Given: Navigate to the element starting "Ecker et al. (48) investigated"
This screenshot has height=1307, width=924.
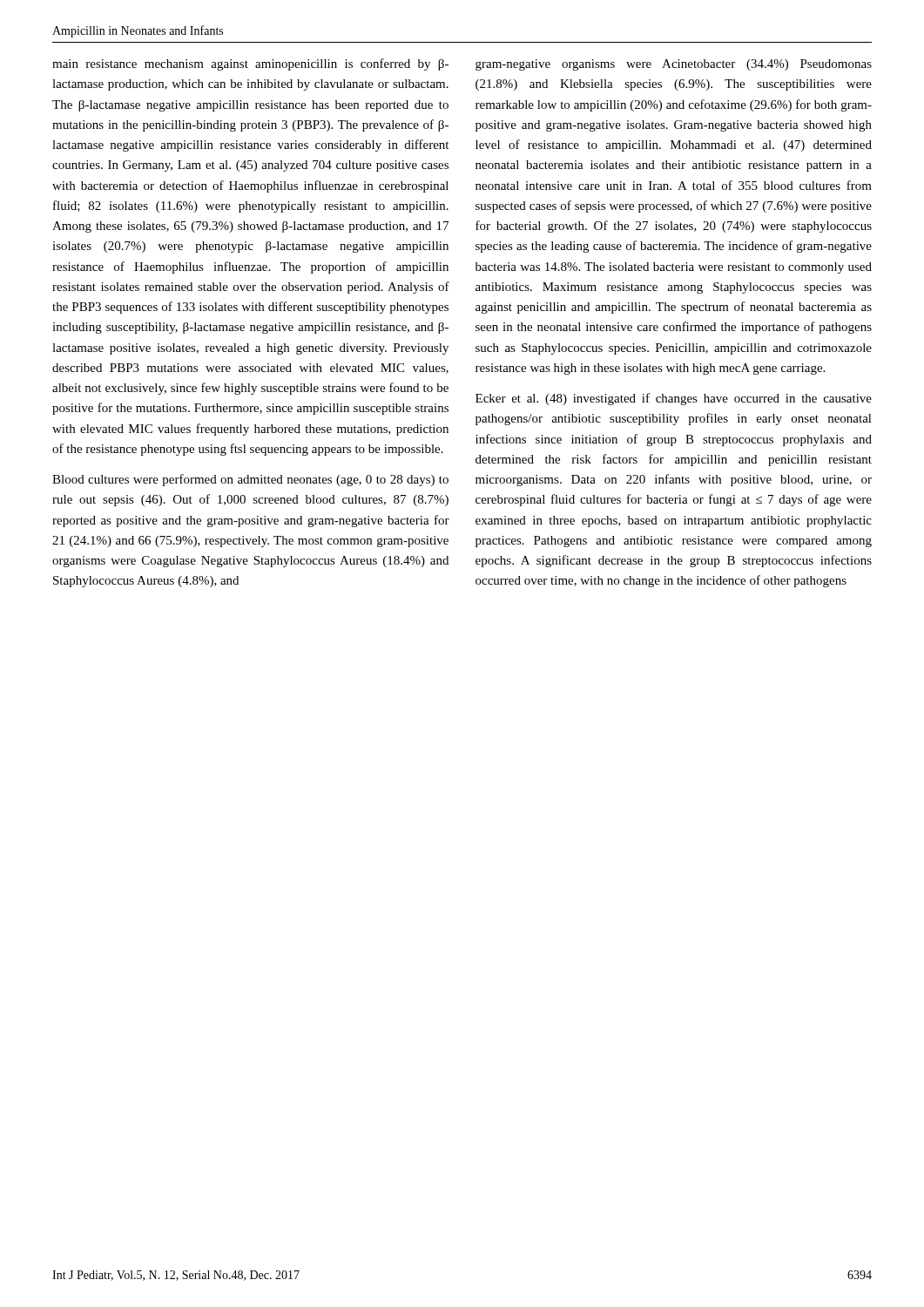Looking at the screenshot, I should (673, 490).
